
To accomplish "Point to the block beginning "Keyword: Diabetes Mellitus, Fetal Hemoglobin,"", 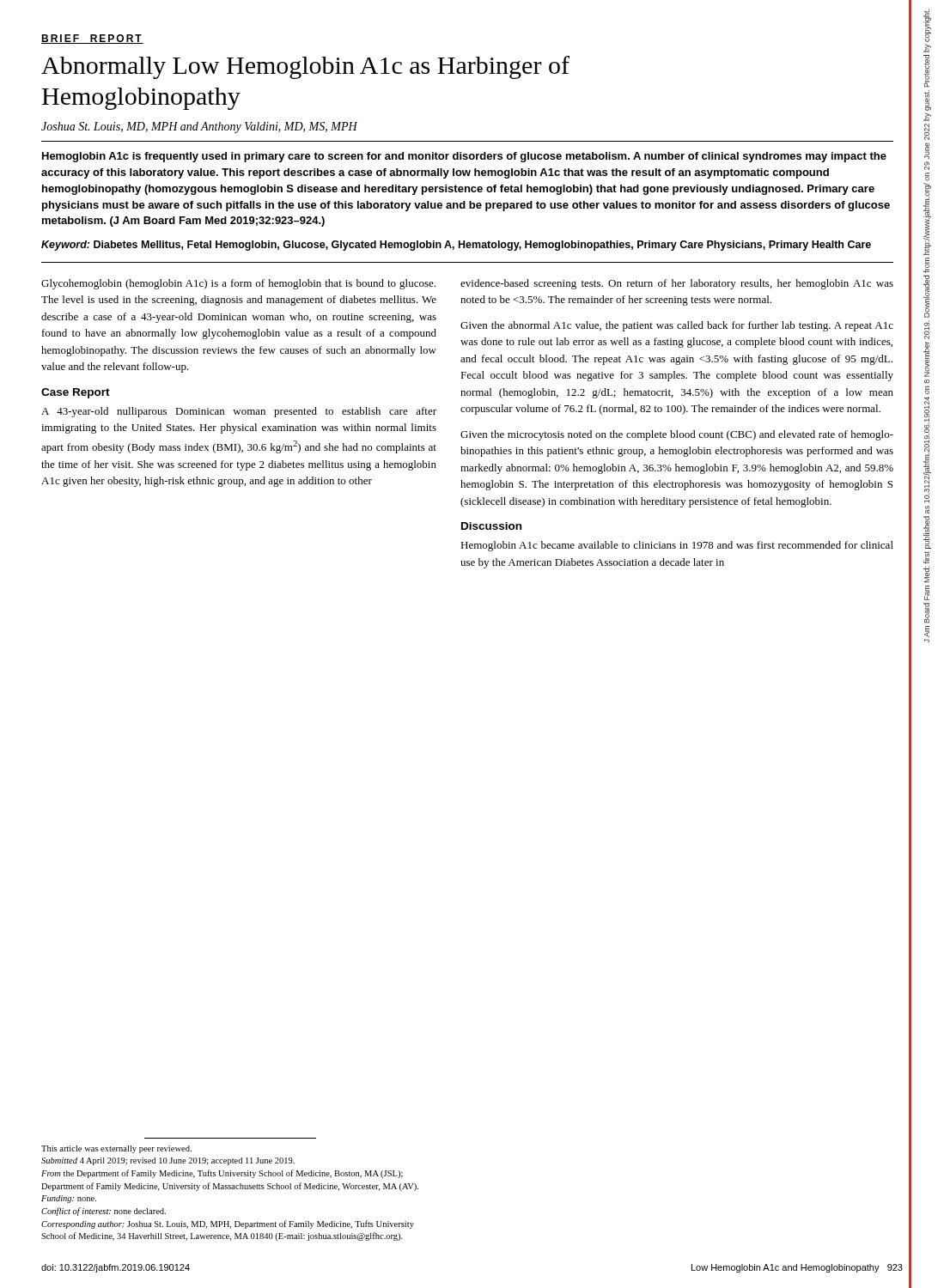I will (456, 245).
